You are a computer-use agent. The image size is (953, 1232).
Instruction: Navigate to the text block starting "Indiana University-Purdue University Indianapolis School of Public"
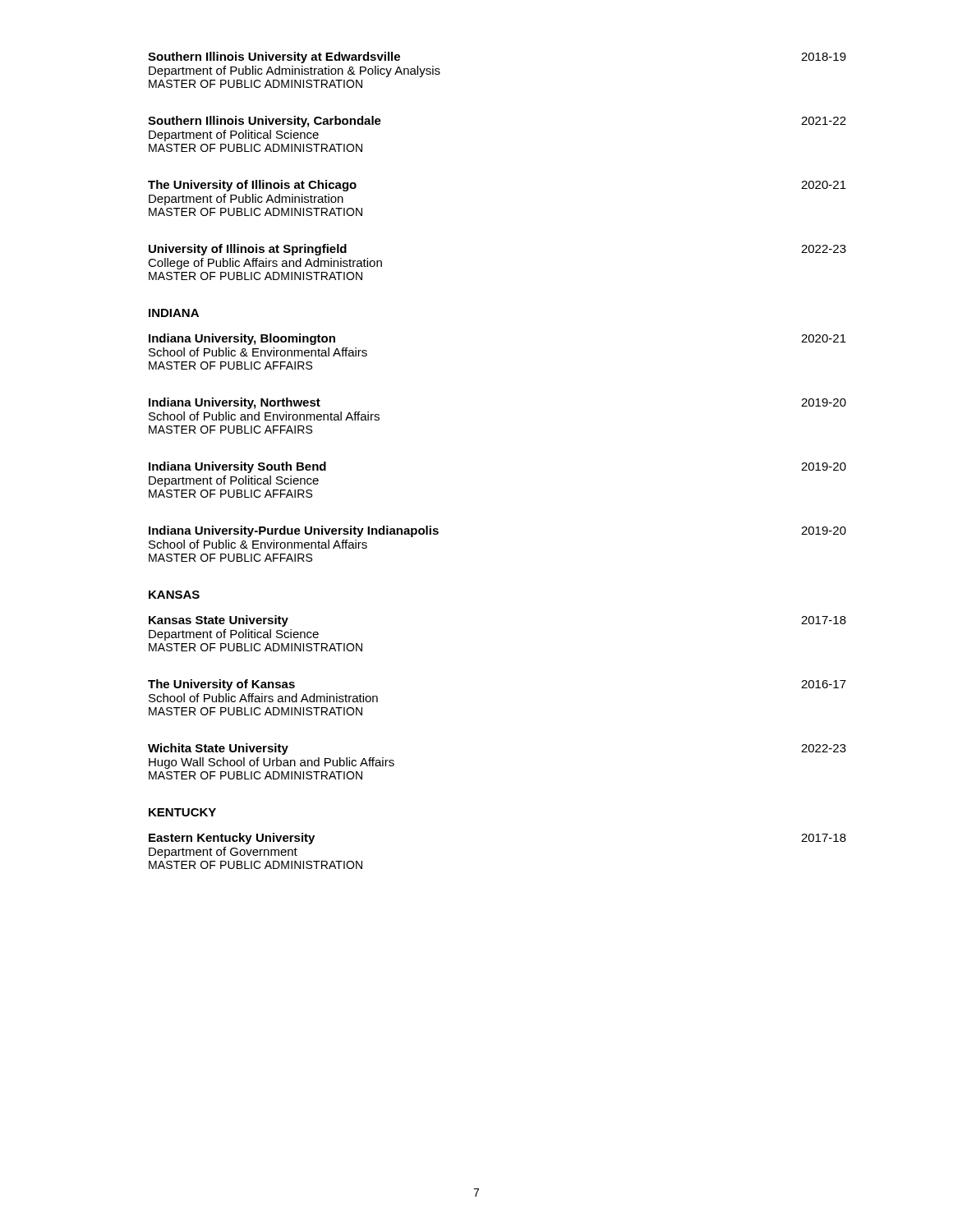point(289,531)
